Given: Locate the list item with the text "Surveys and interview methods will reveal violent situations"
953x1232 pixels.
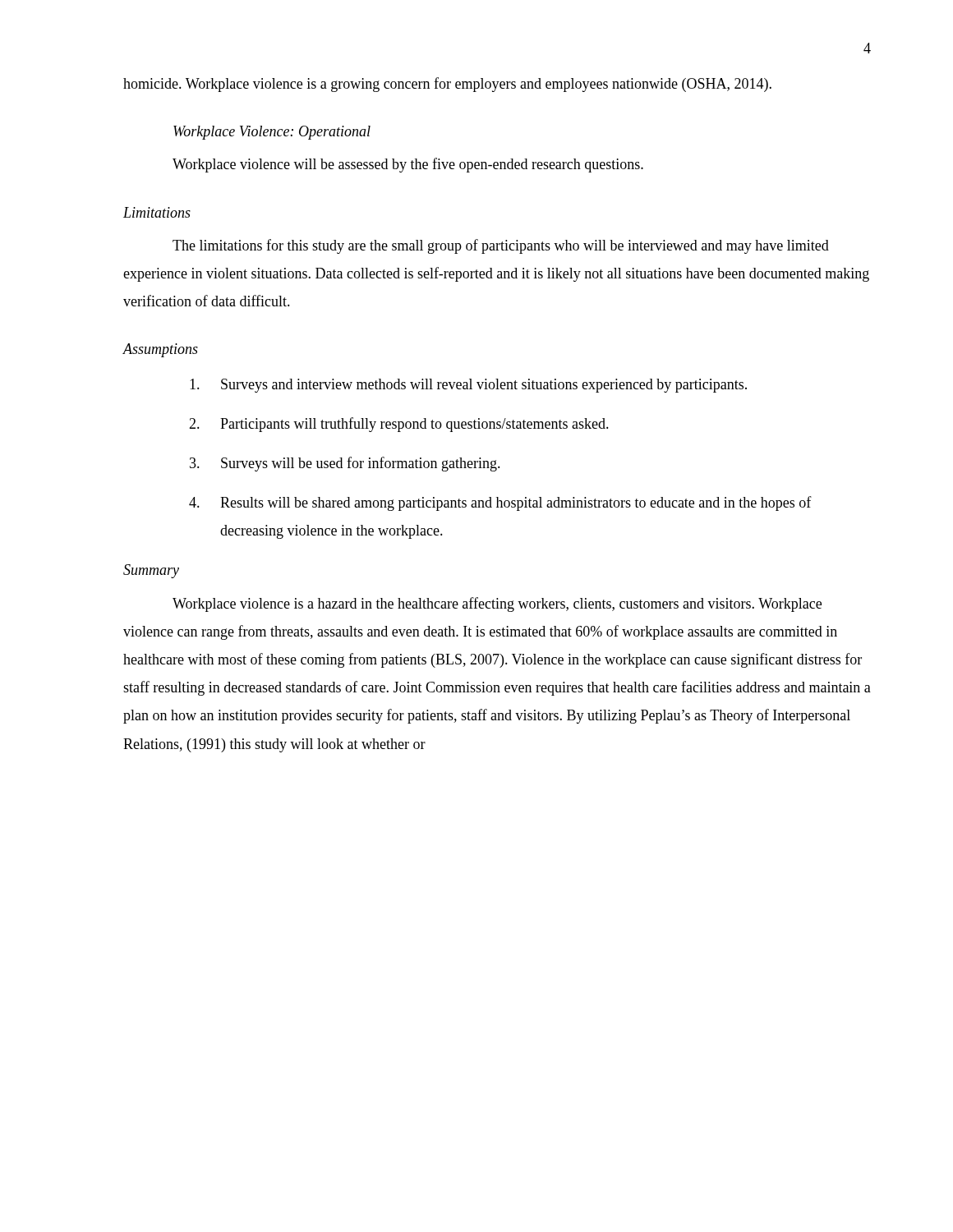Looking at the screenshot, I should tap(530, 384).
